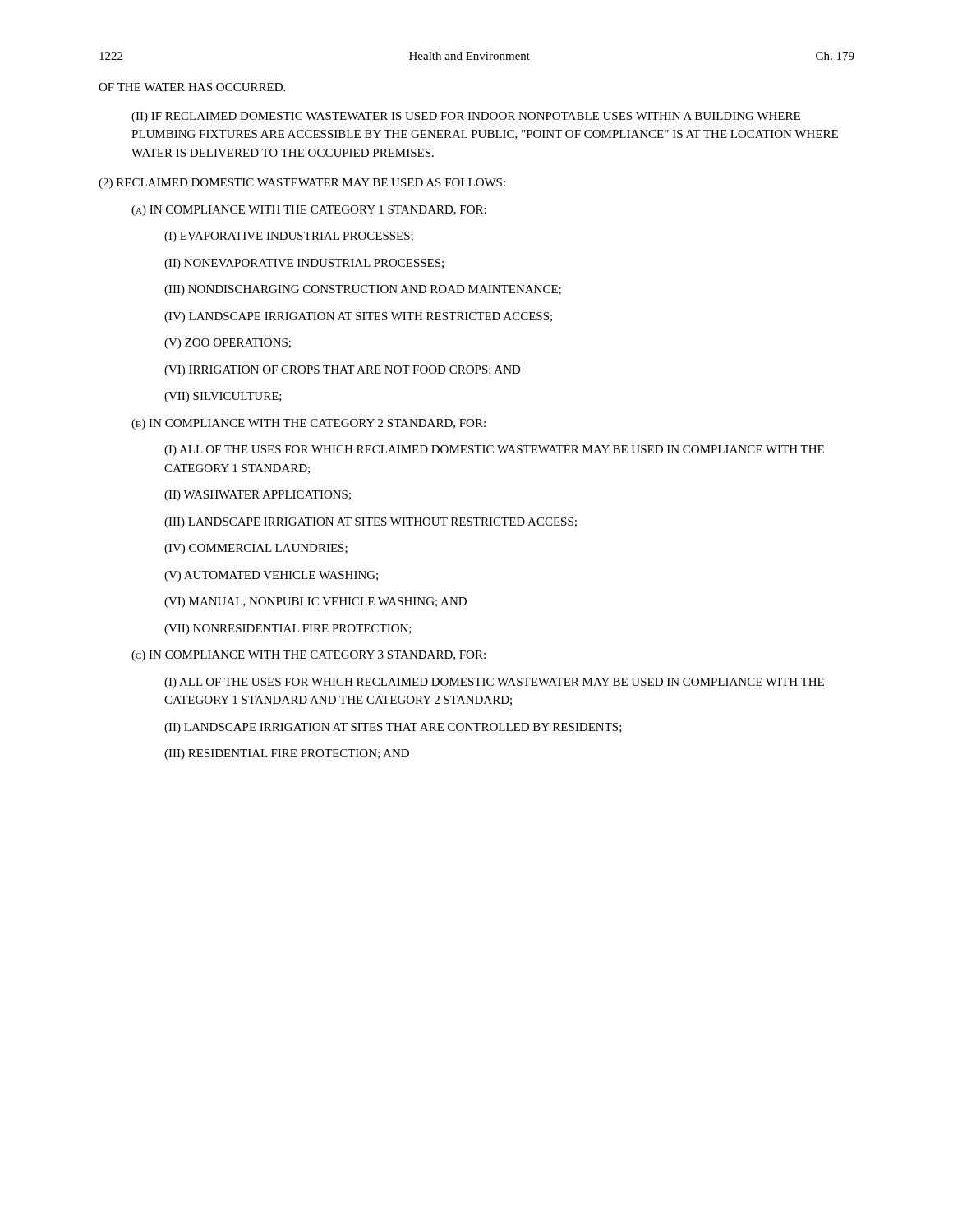Screen dimensions: 1232x953
Task: Click where it says "(IV) COMMERCIAL LAUNDRIES;"
Action: (x=256, y=548)
